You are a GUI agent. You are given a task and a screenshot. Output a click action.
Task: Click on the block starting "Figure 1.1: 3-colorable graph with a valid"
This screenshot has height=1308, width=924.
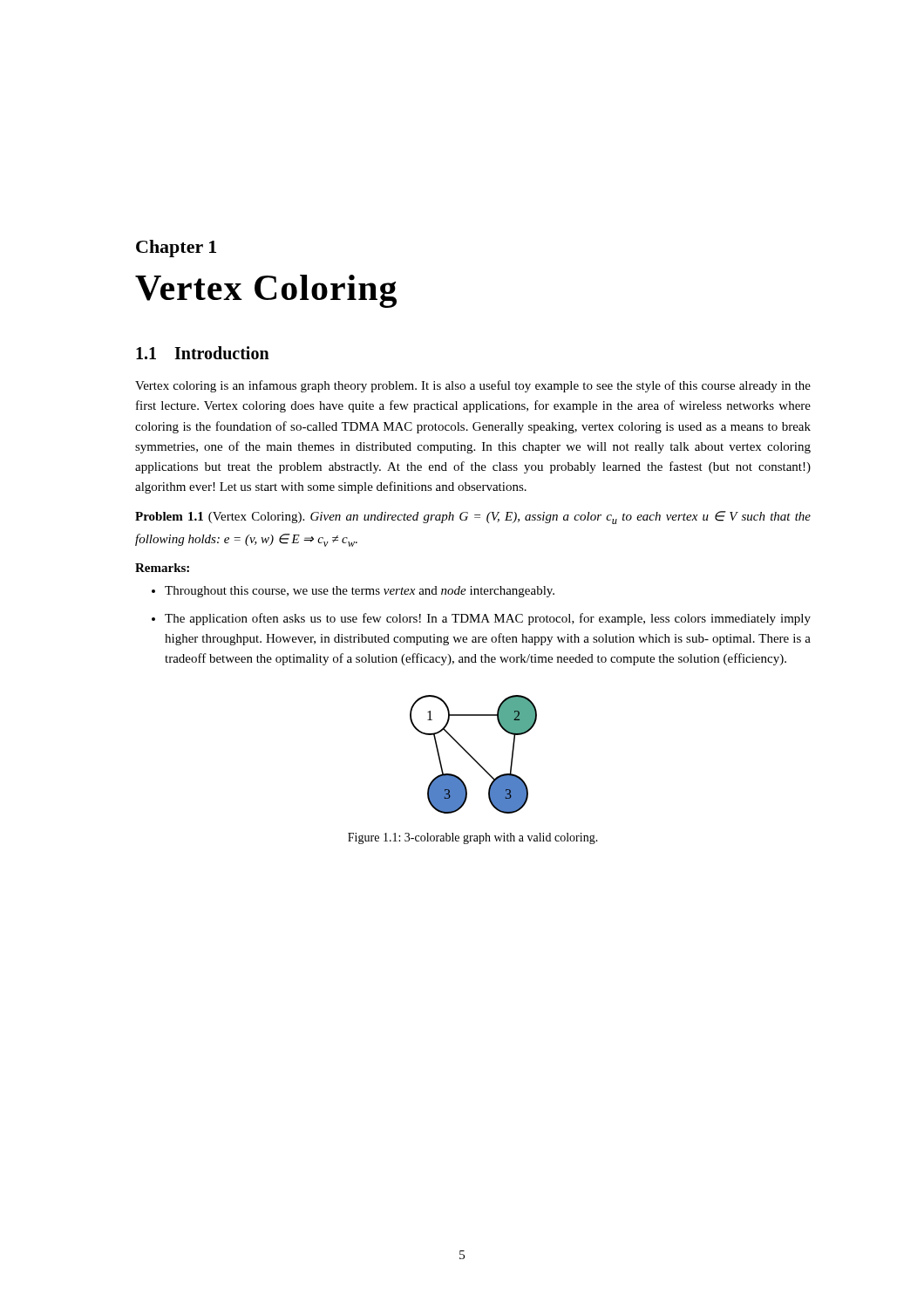pos(473,838)
